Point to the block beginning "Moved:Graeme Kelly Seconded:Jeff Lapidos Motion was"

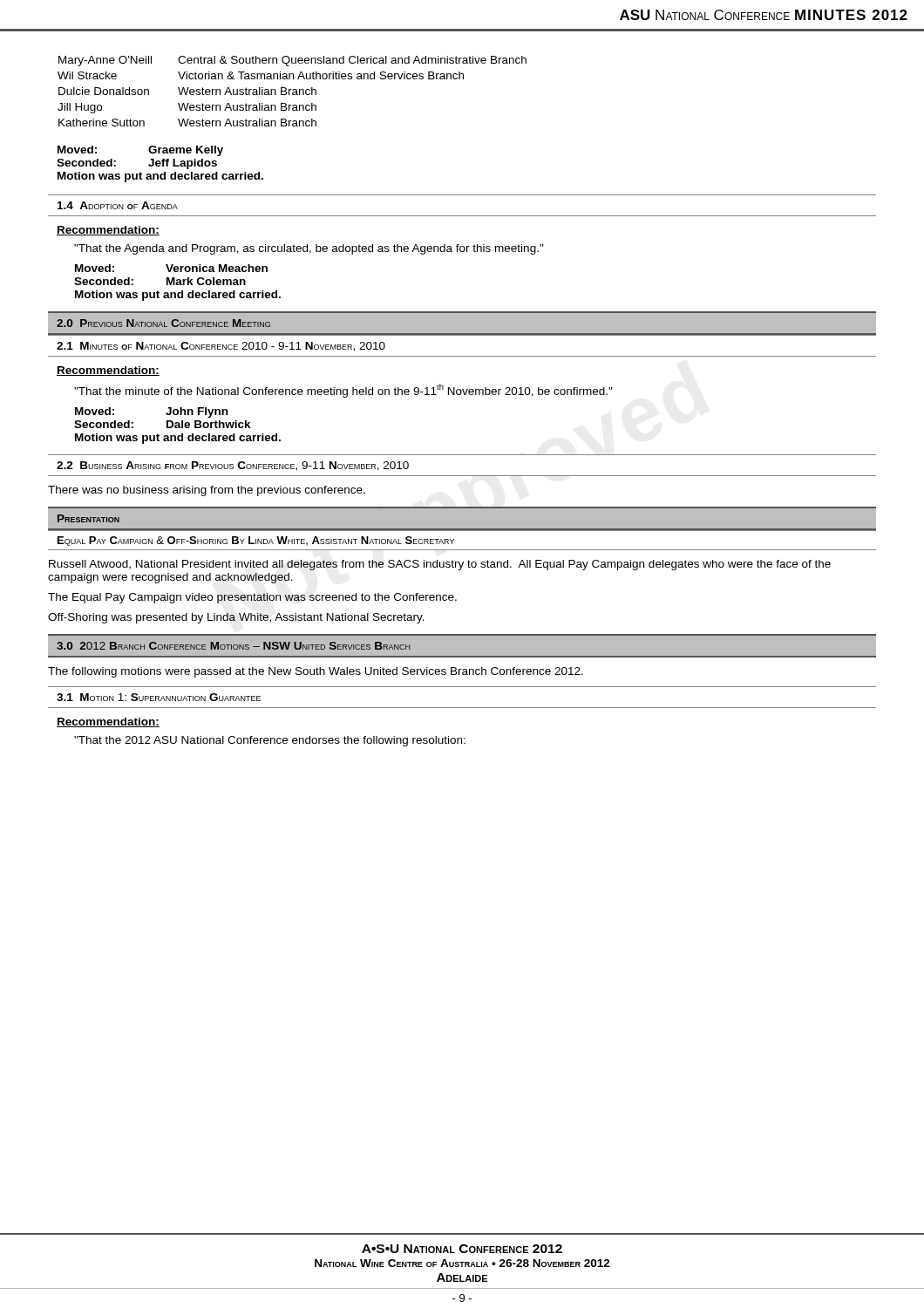(160, 164)
